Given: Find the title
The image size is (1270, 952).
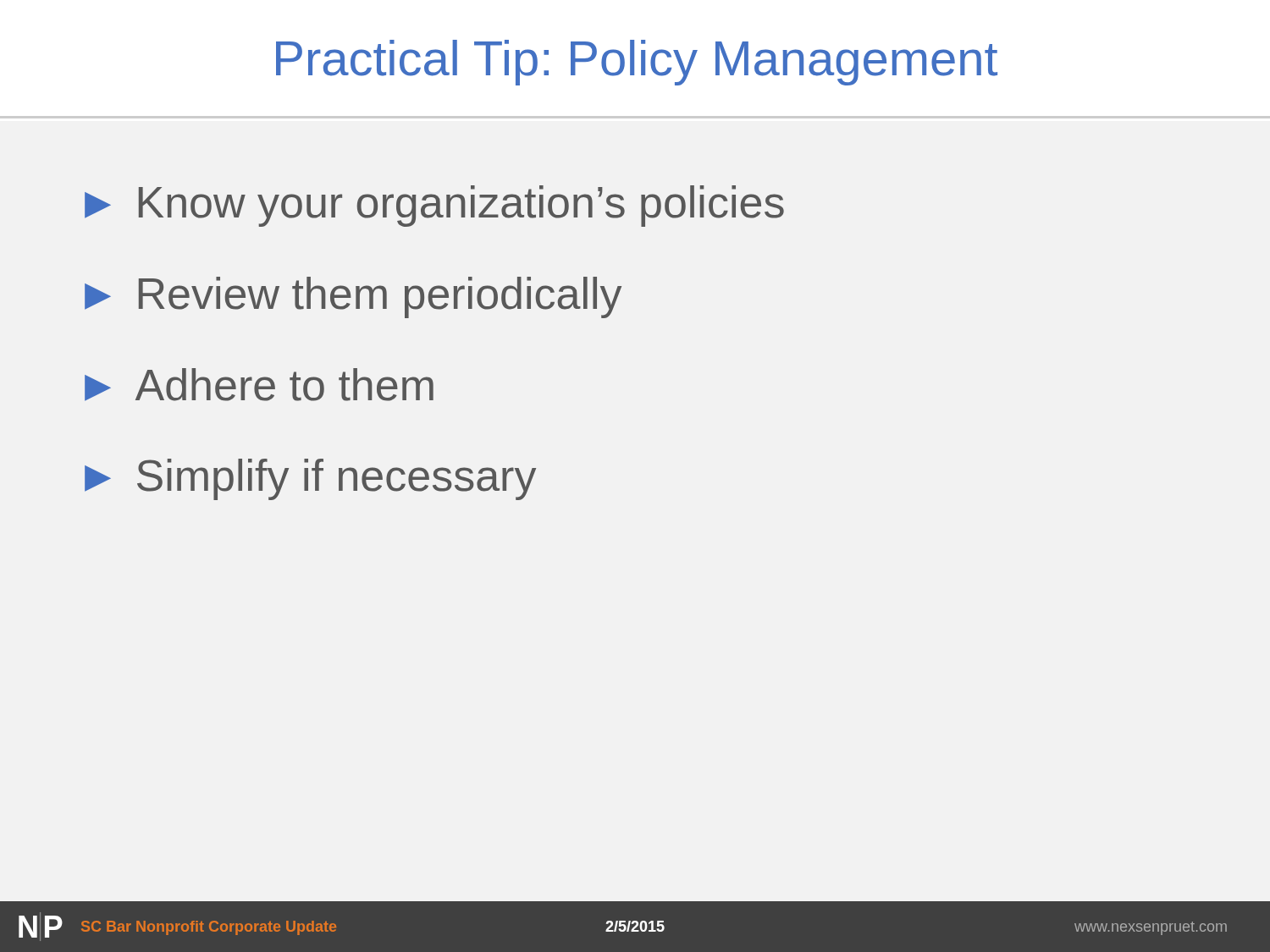Looking at the screenshot, I should [x=635, y=58].
